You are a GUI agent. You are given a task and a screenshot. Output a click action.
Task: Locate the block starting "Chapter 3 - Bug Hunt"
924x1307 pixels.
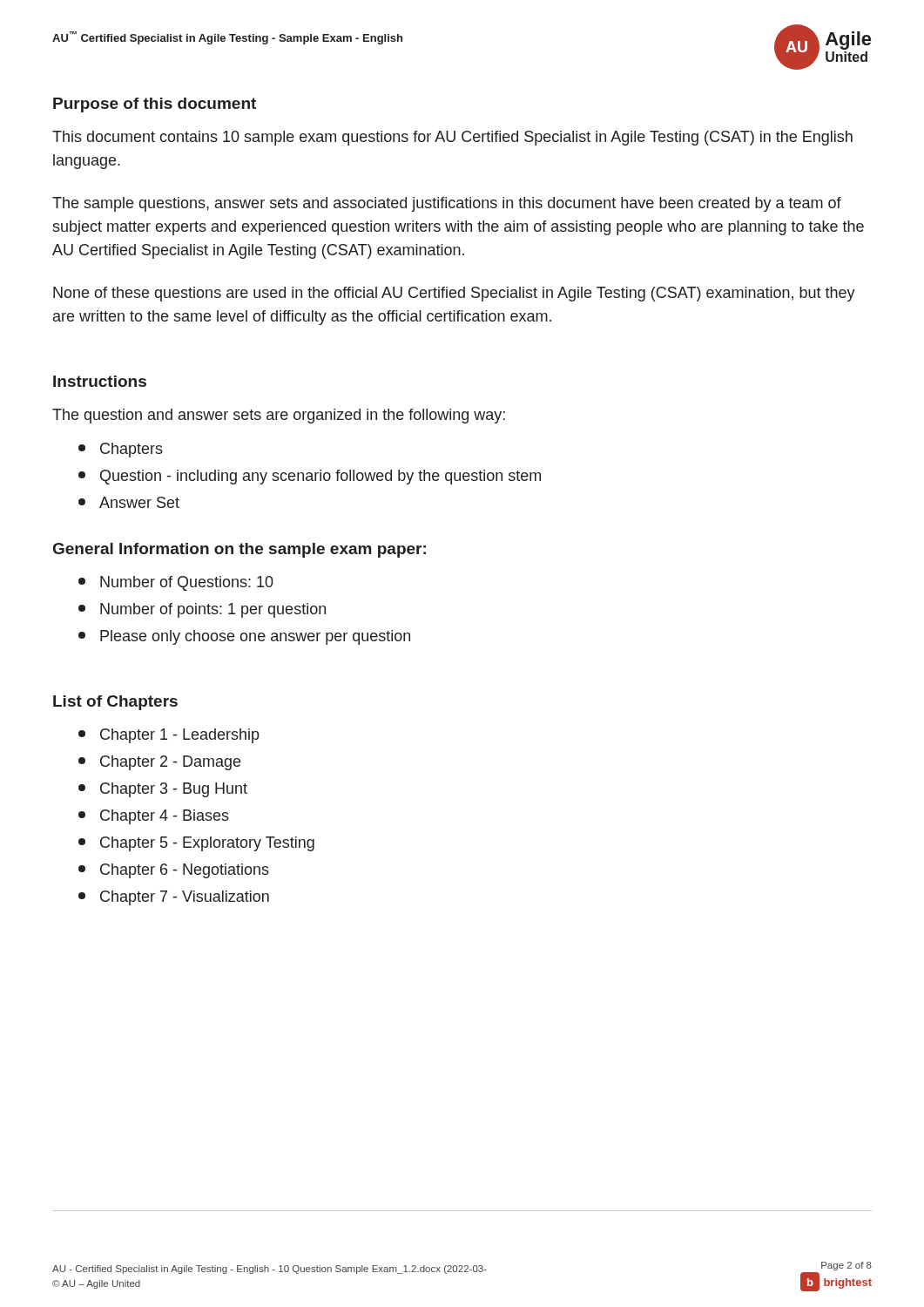(x=163, y=789)
